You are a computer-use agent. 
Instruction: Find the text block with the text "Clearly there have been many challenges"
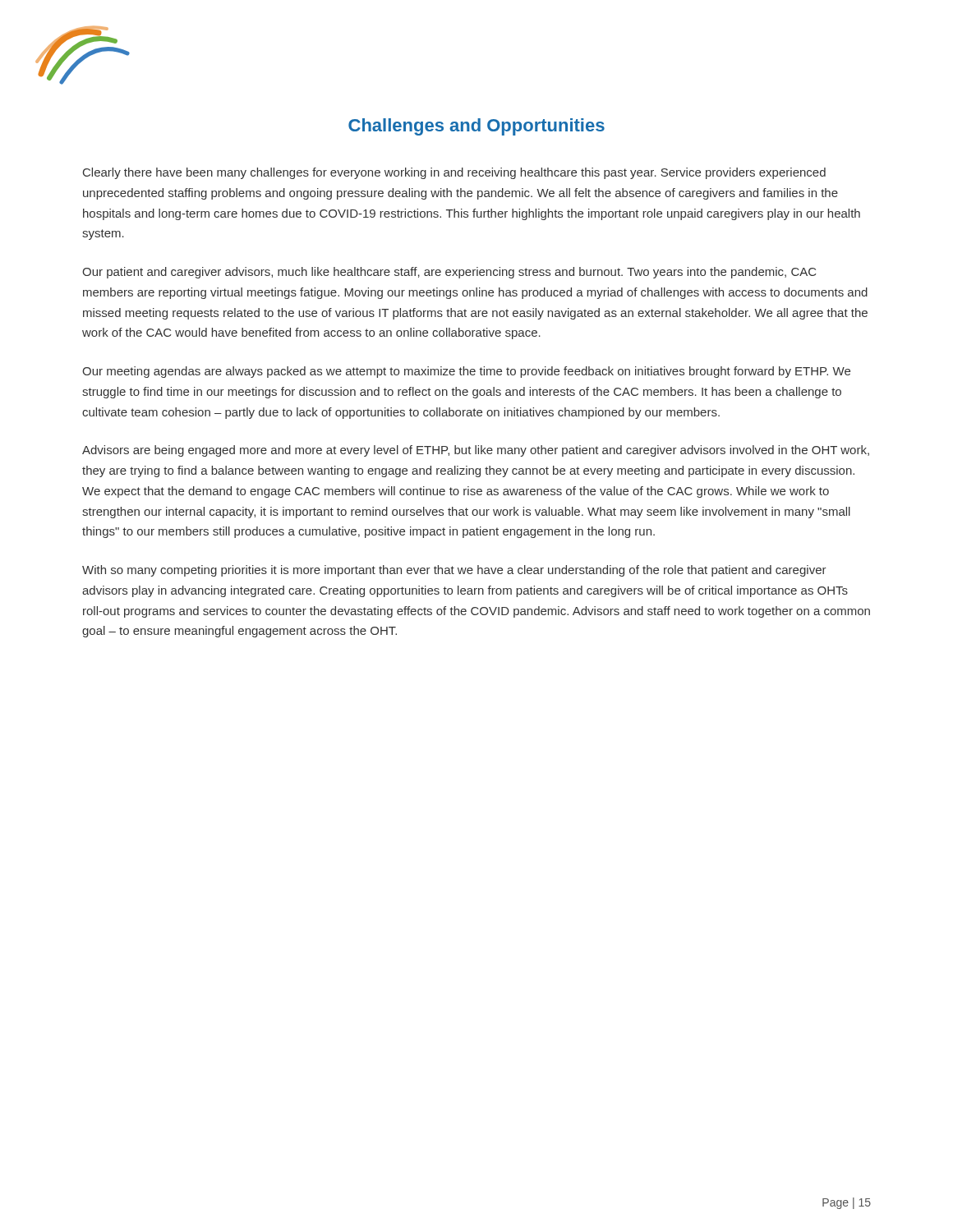pos(471,203)
